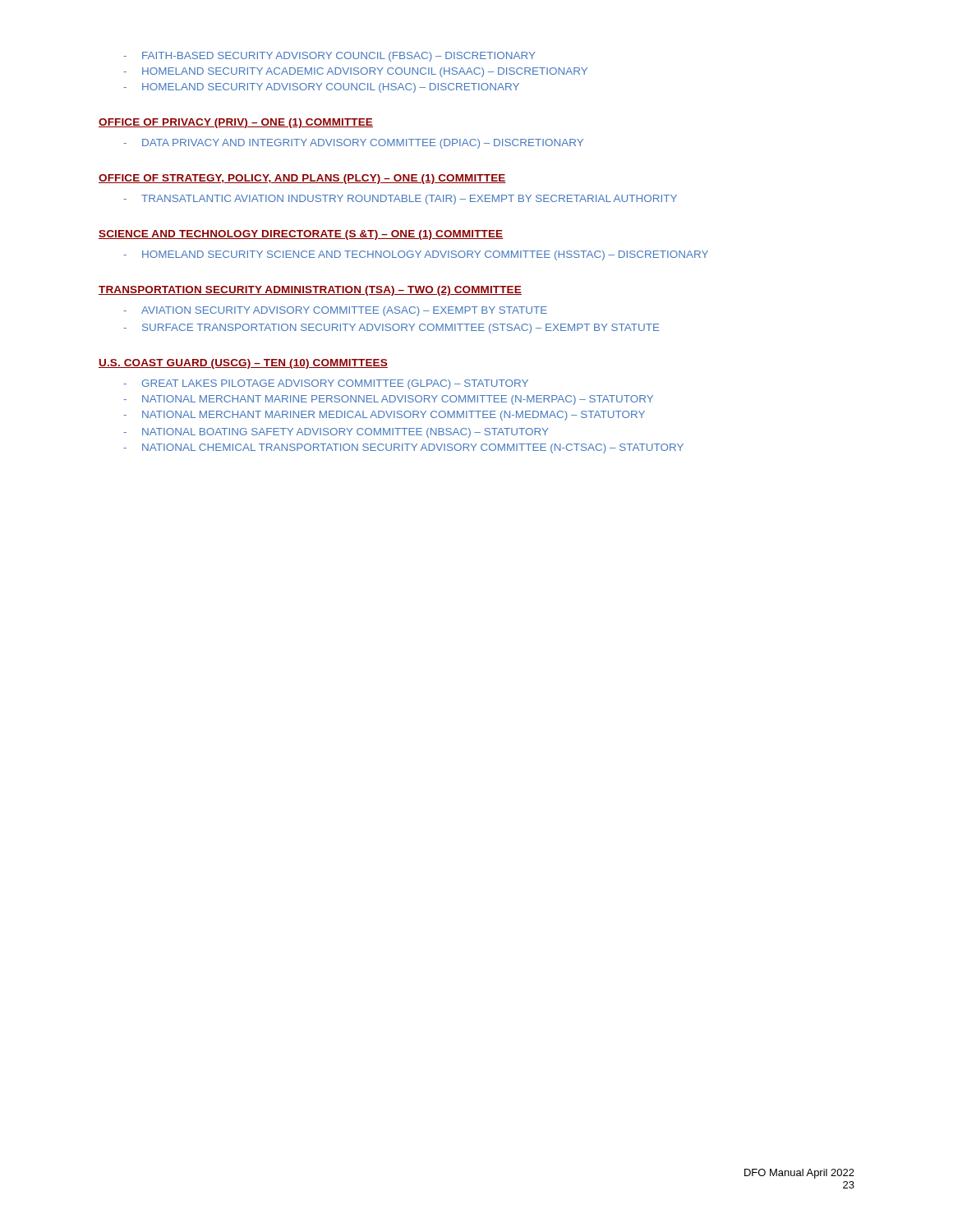
Task: Point to the element starting "OFFICE OF STRATEGY,"
Action: [302, 178]
